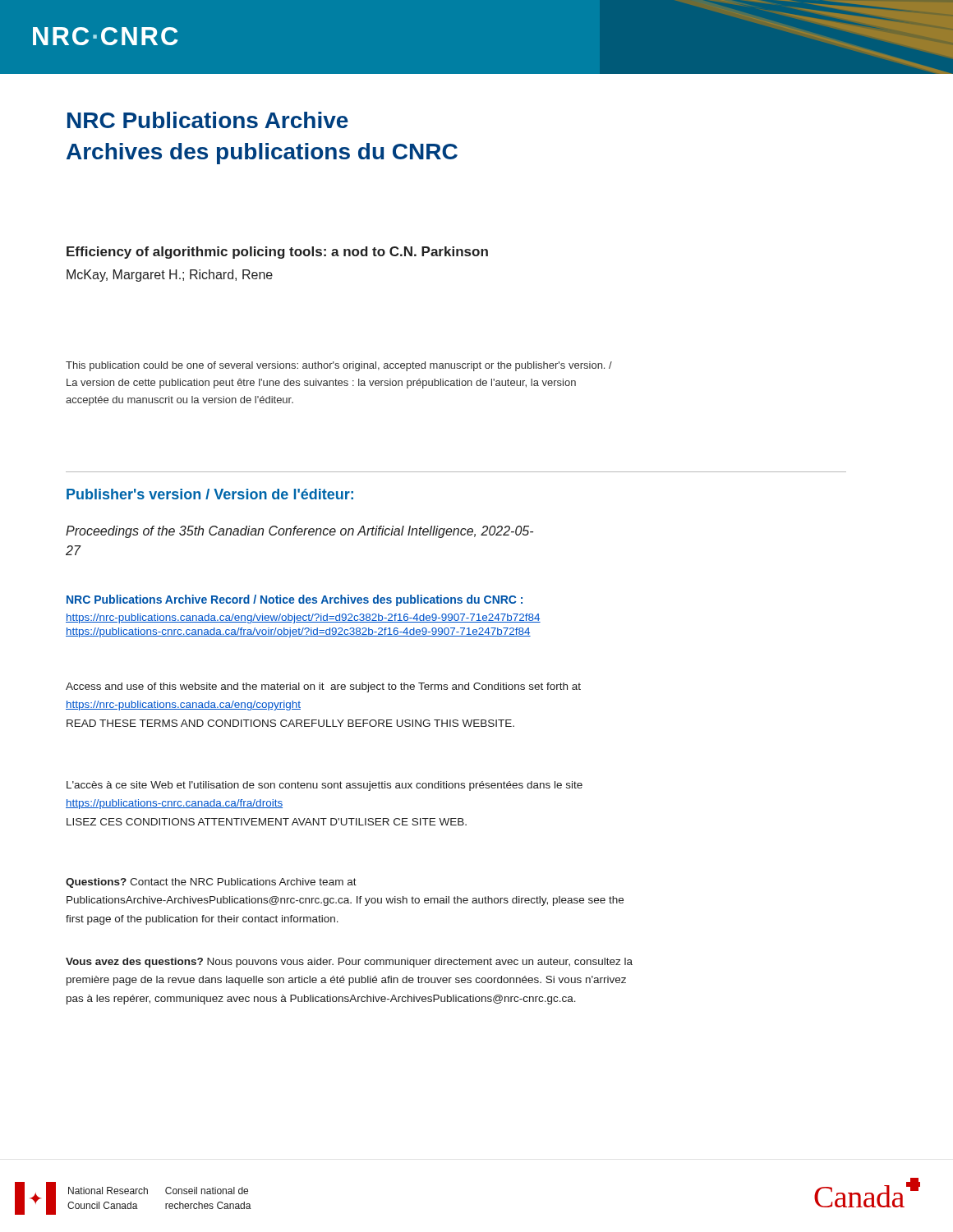Navigate to the text starting "L'accès à ce site"

point(325,786)
